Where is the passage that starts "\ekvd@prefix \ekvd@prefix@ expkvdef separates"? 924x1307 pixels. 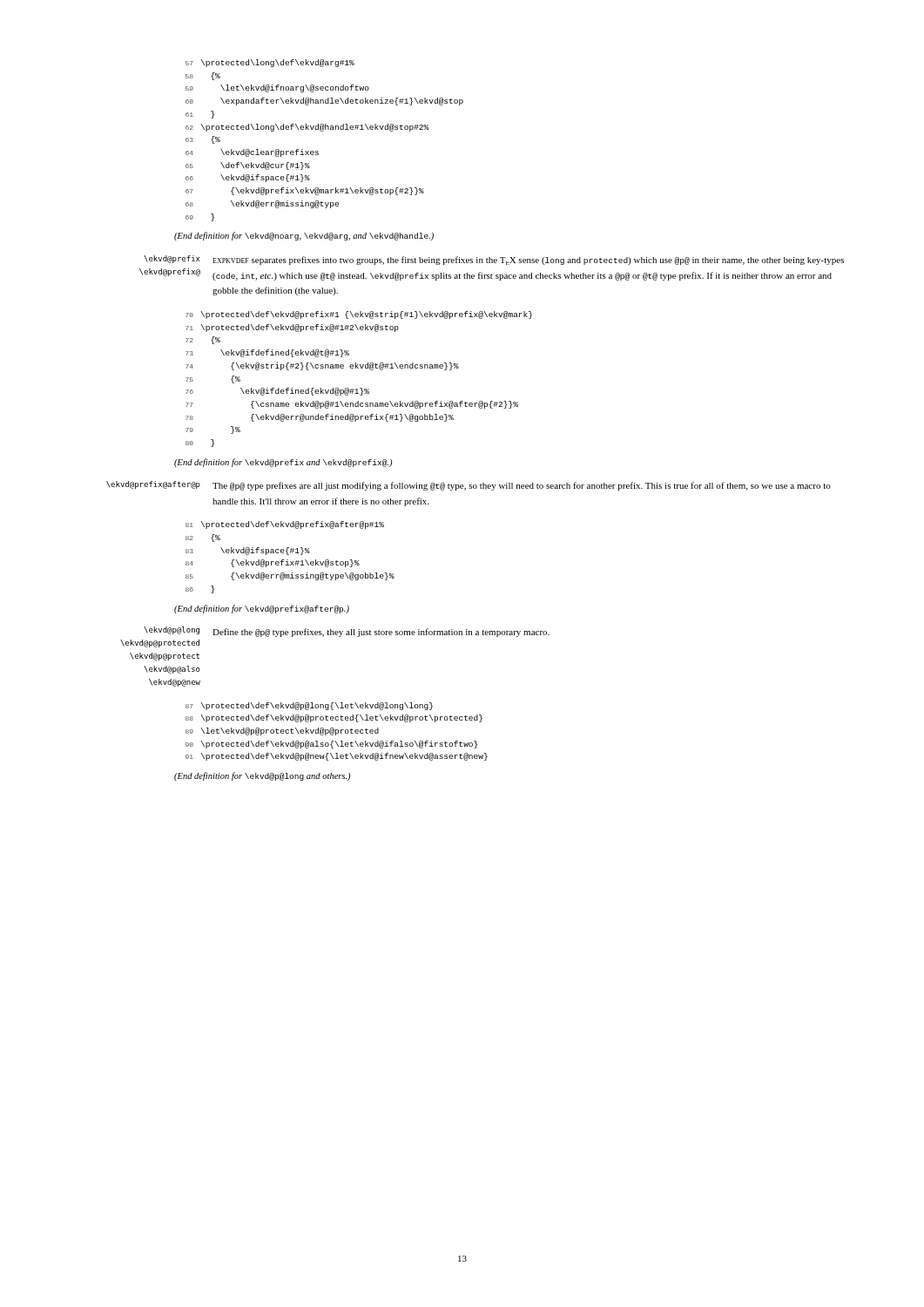pos(466,276)
